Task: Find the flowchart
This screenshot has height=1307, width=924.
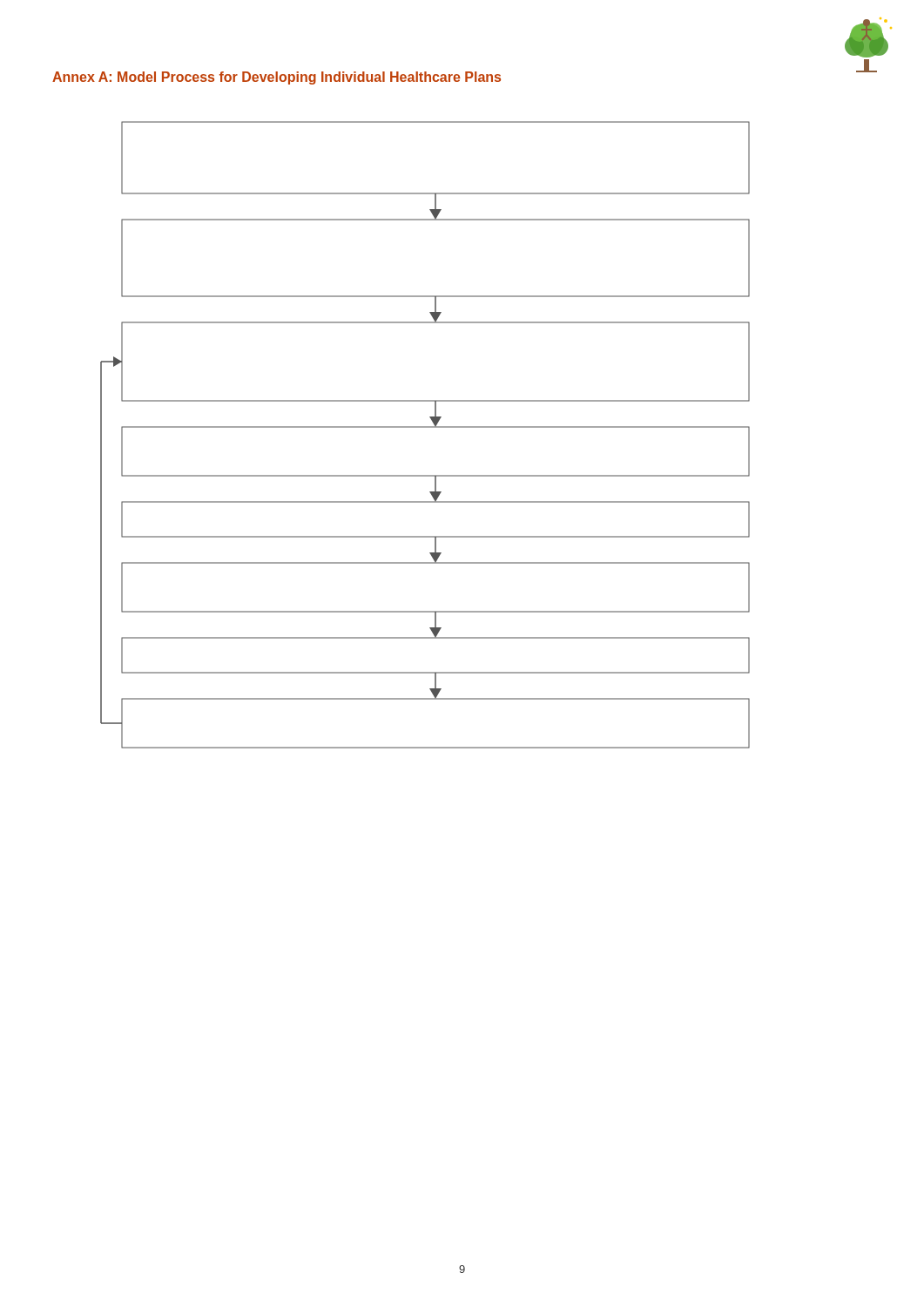Action: [x=435, y=455]
